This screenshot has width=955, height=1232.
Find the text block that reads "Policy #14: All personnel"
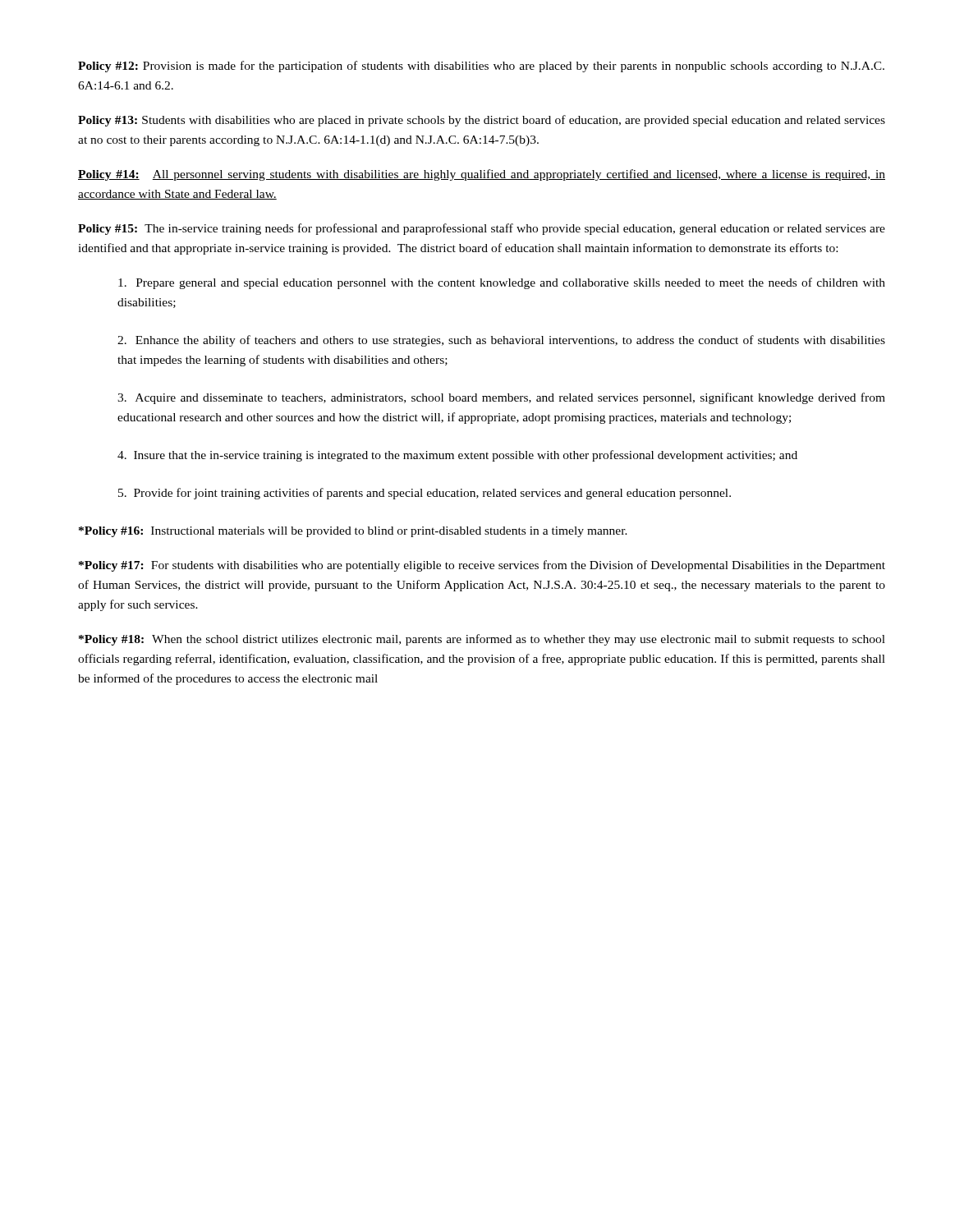click(482, 184)
